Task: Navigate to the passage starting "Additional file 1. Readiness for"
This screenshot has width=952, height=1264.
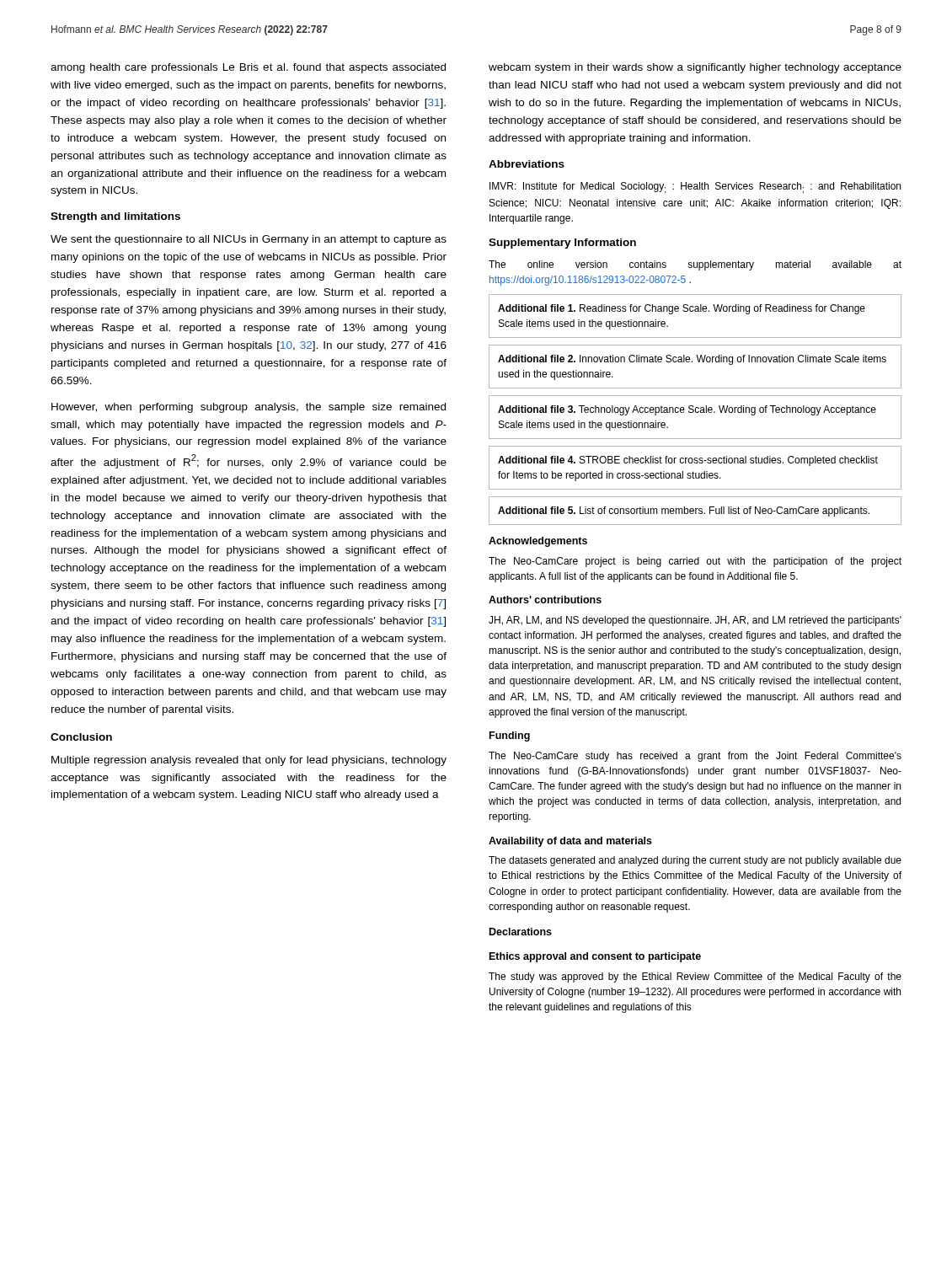Action: [x=695, y=316]
